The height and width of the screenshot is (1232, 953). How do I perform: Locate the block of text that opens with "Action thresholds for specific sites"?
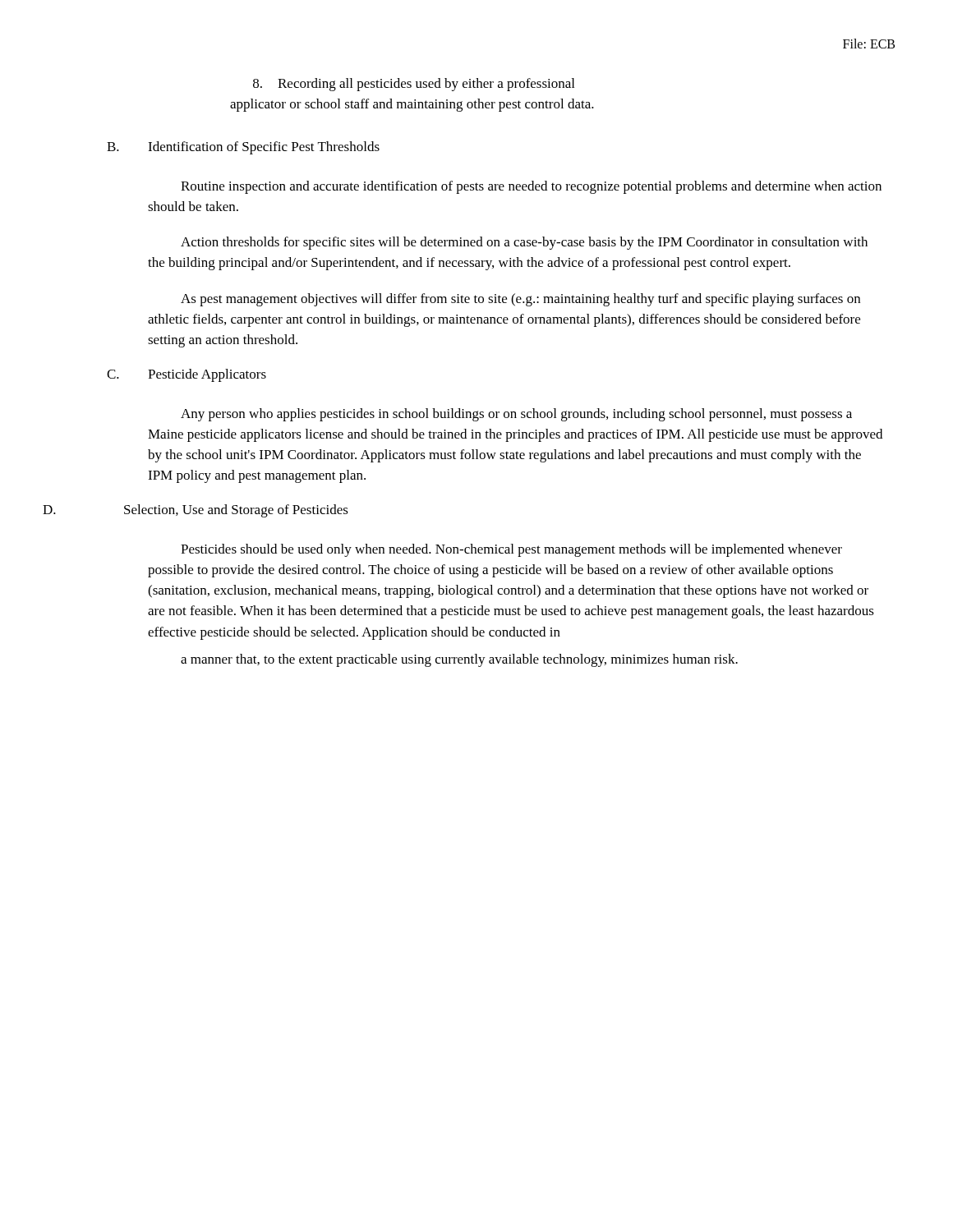[508, 252]
